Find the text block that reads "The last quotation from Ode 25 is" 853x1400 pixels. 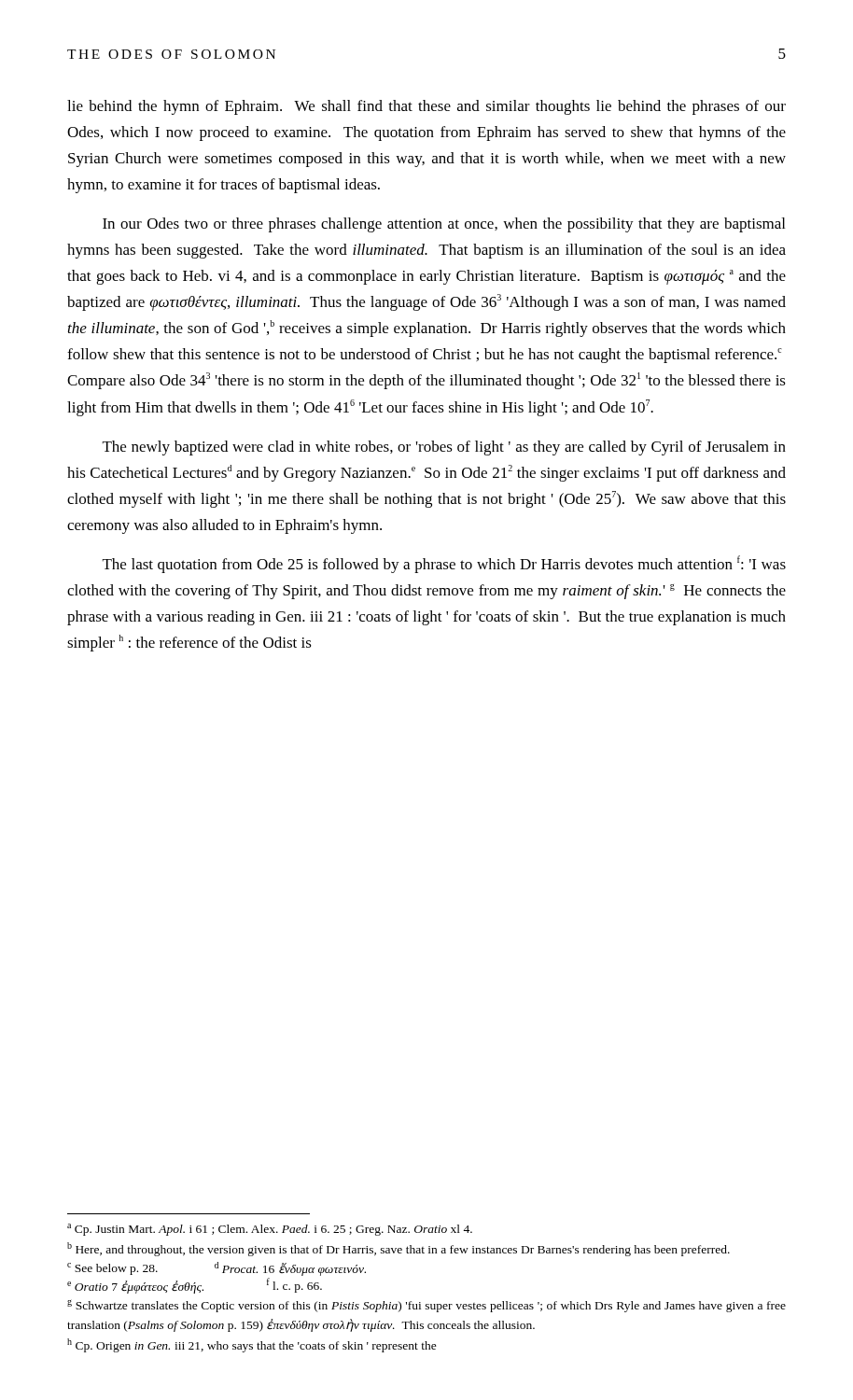[x=426, y=603]
